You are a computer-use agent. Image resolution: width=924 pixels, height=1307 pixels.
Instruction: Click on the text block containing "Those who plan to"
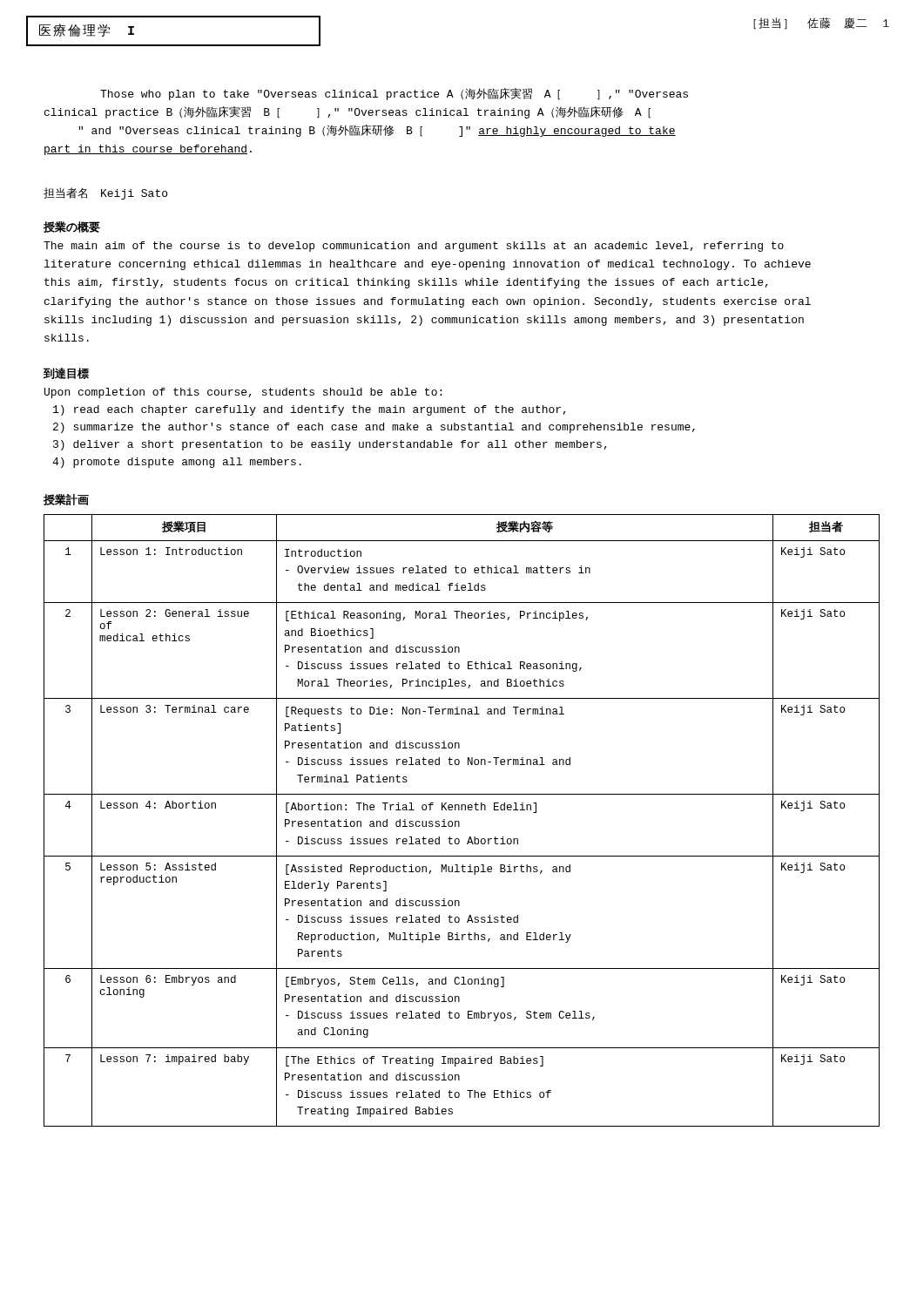[x=366, y=122]
